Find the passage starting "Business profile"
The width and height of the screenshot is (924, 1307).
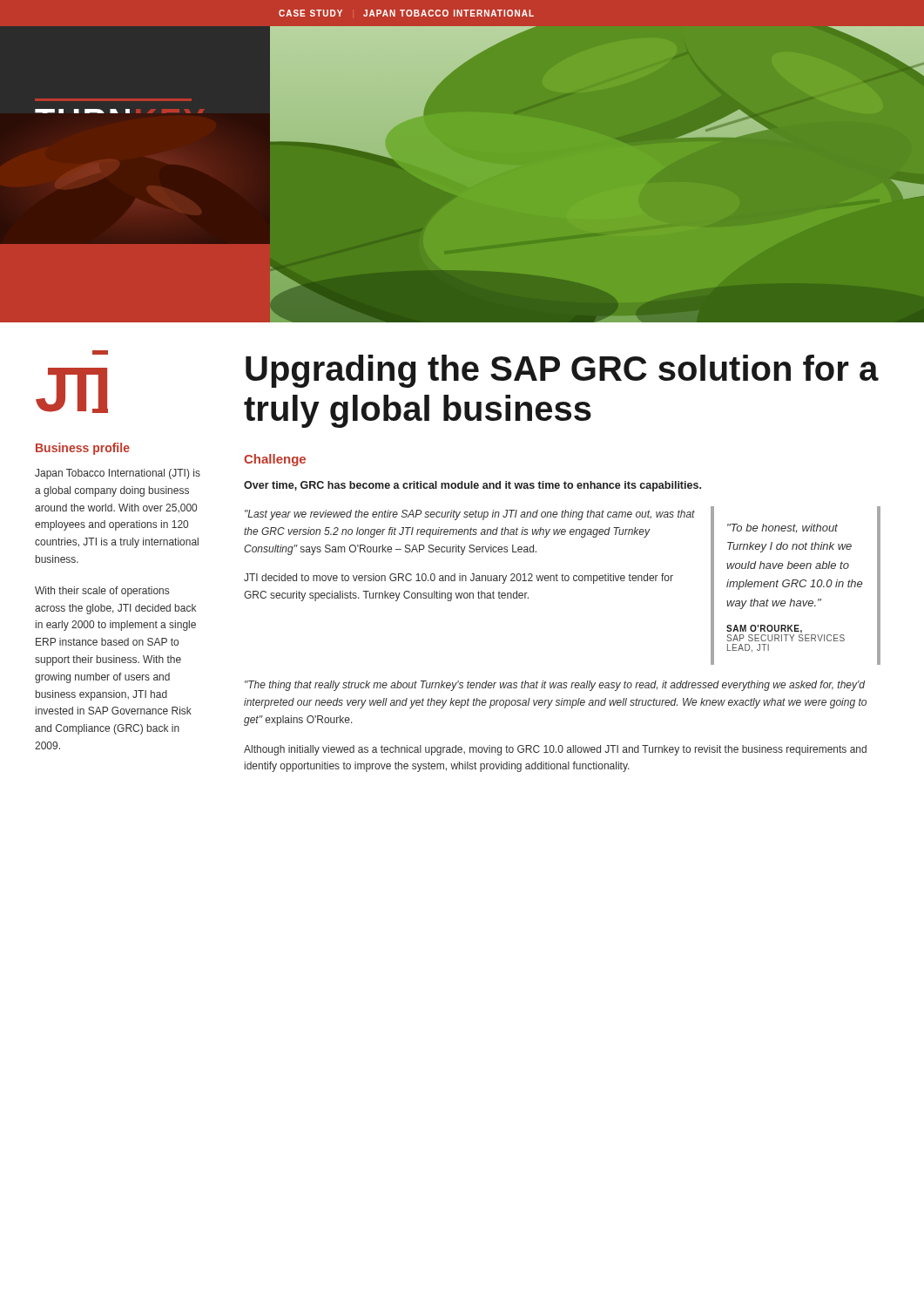(x=82, y=448)
